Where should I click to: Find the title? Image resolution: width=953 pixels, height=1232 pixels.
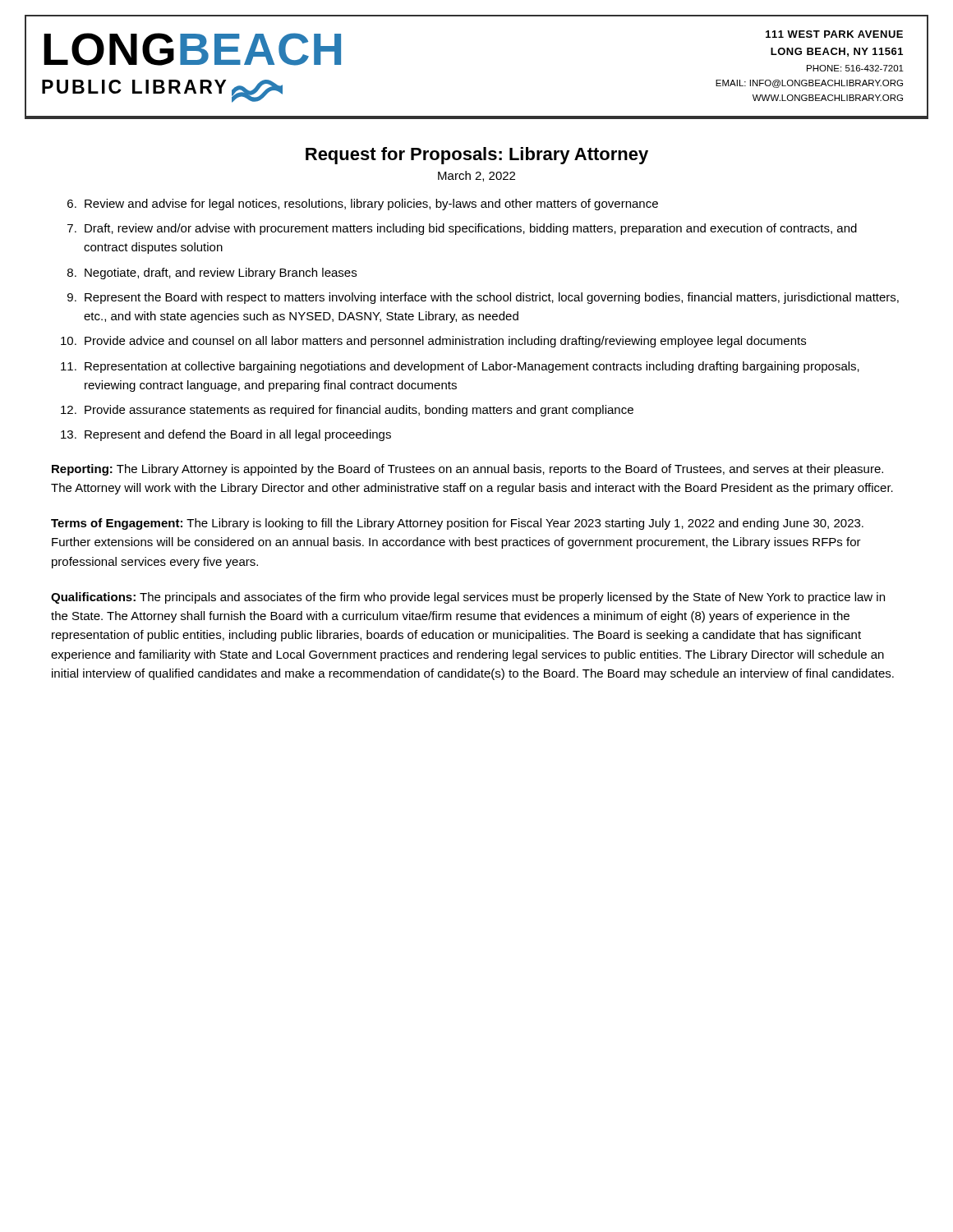coord(476,154)
